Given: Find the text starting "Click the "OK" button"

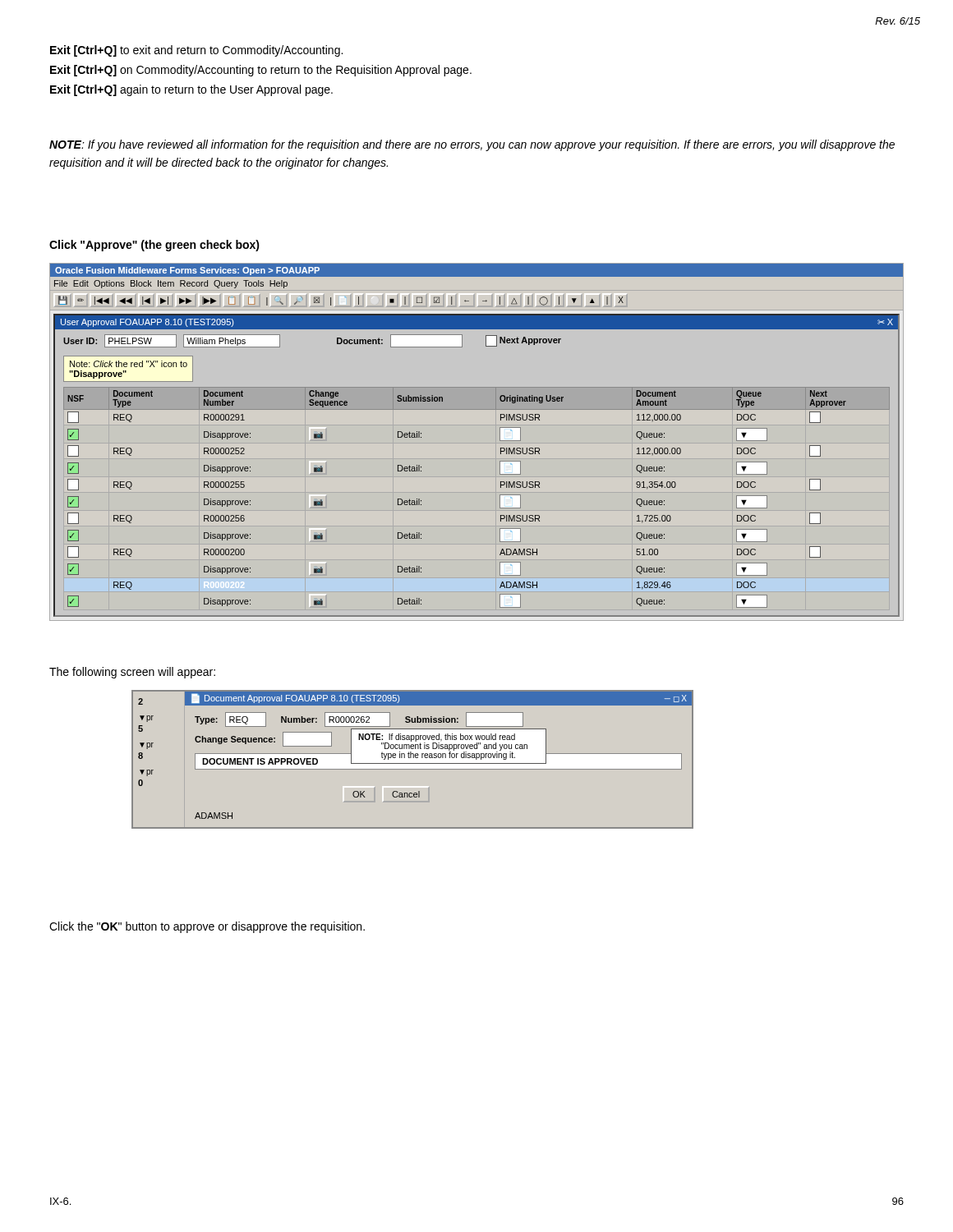Looking at the screenshot, I should (207, 926).
